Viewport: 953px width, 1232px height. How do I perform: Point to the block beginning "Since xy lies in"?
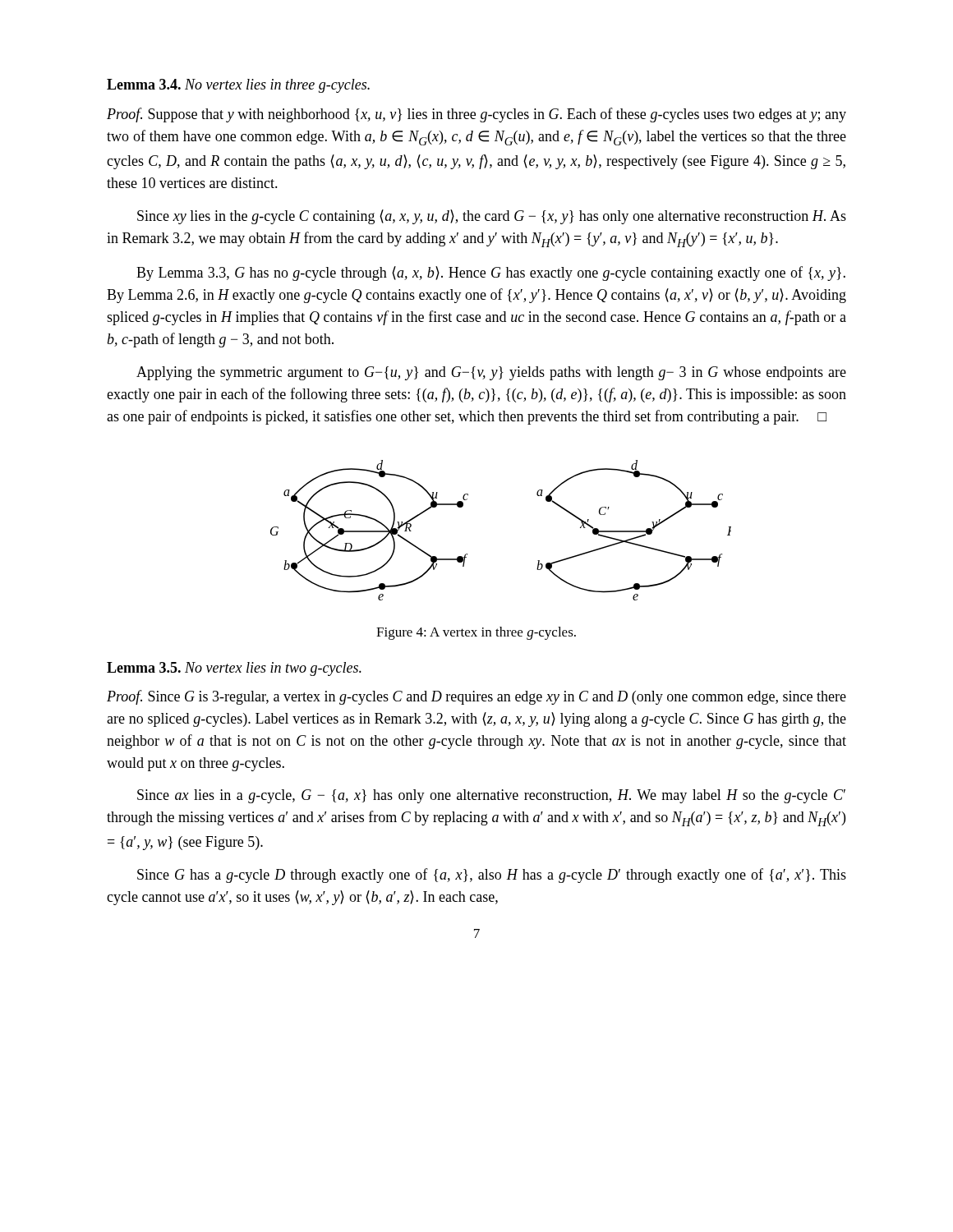476,228
